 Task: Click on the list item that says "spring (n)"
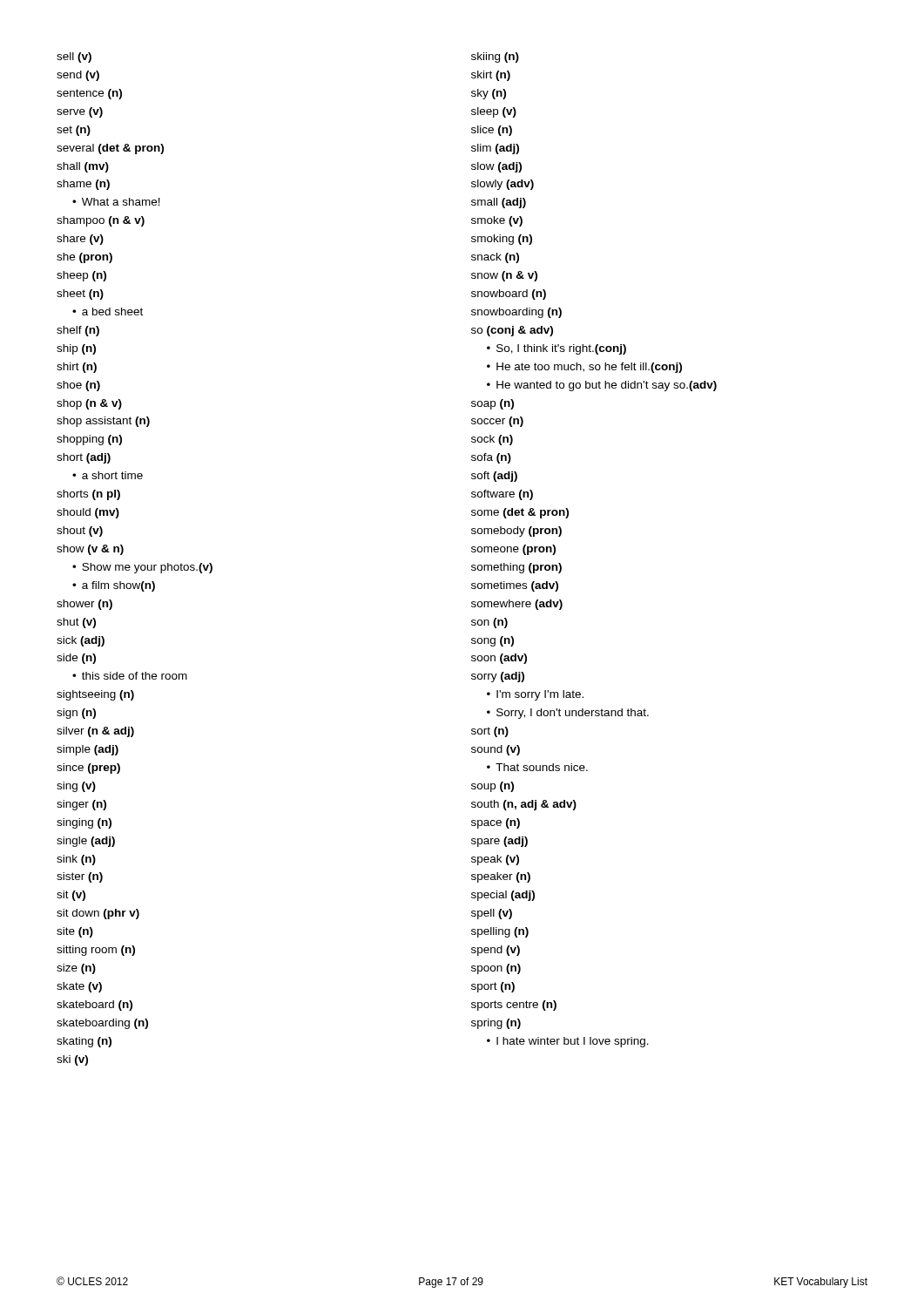[x=496, y=1022]
